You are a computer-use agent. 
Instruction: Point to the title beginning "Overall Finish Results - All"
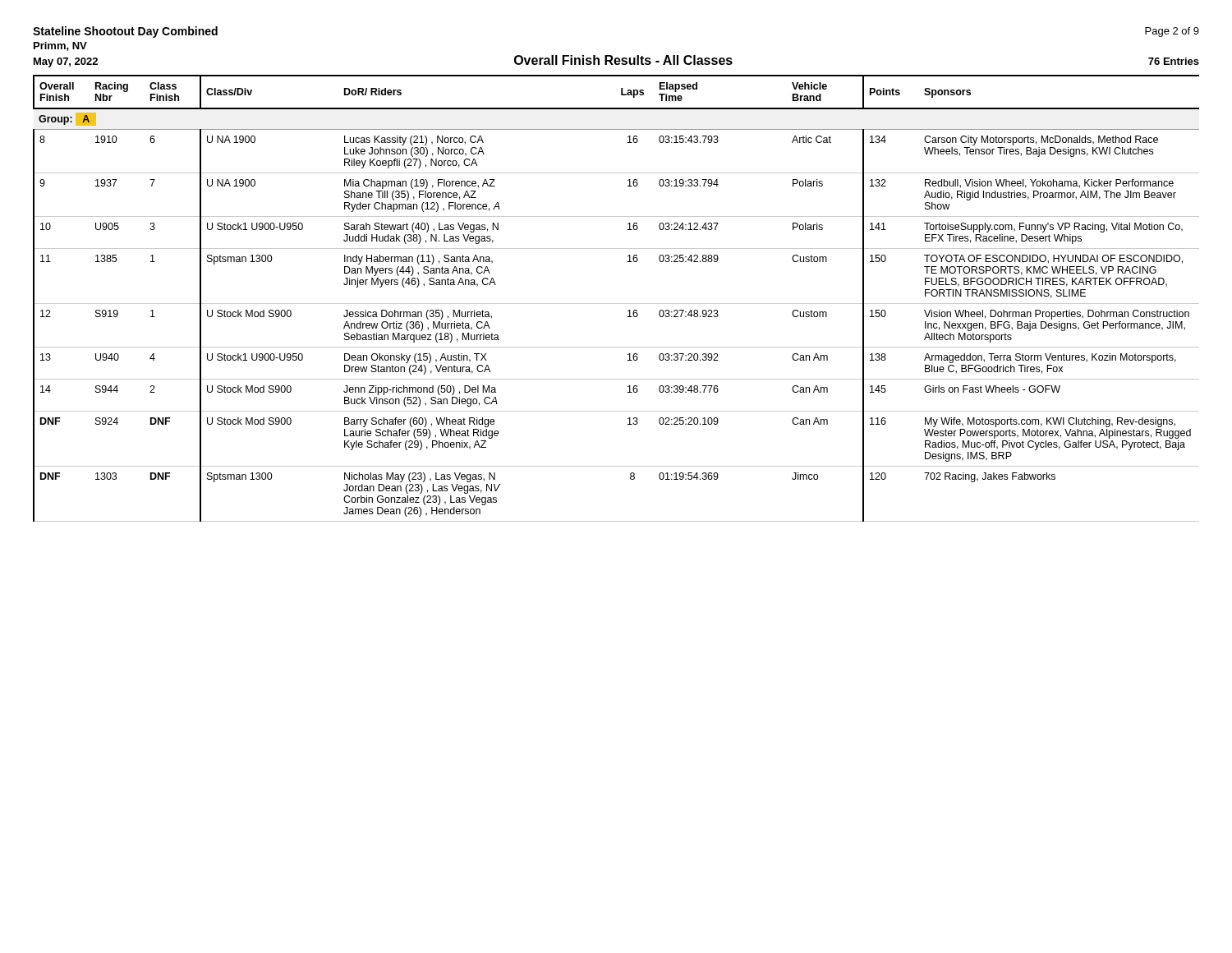623,60
